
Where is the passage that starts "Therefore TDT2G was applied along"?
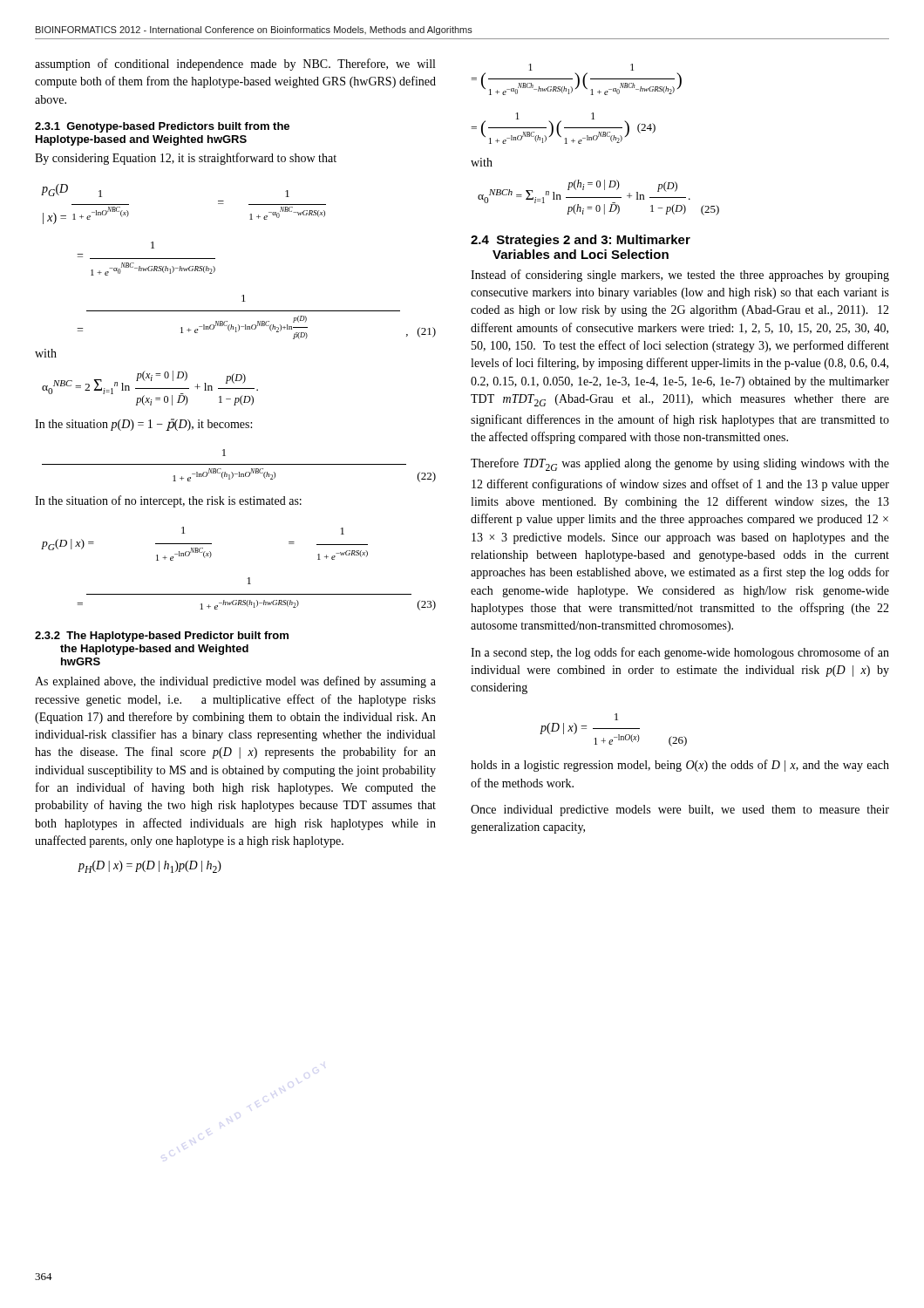coord(680,545)
